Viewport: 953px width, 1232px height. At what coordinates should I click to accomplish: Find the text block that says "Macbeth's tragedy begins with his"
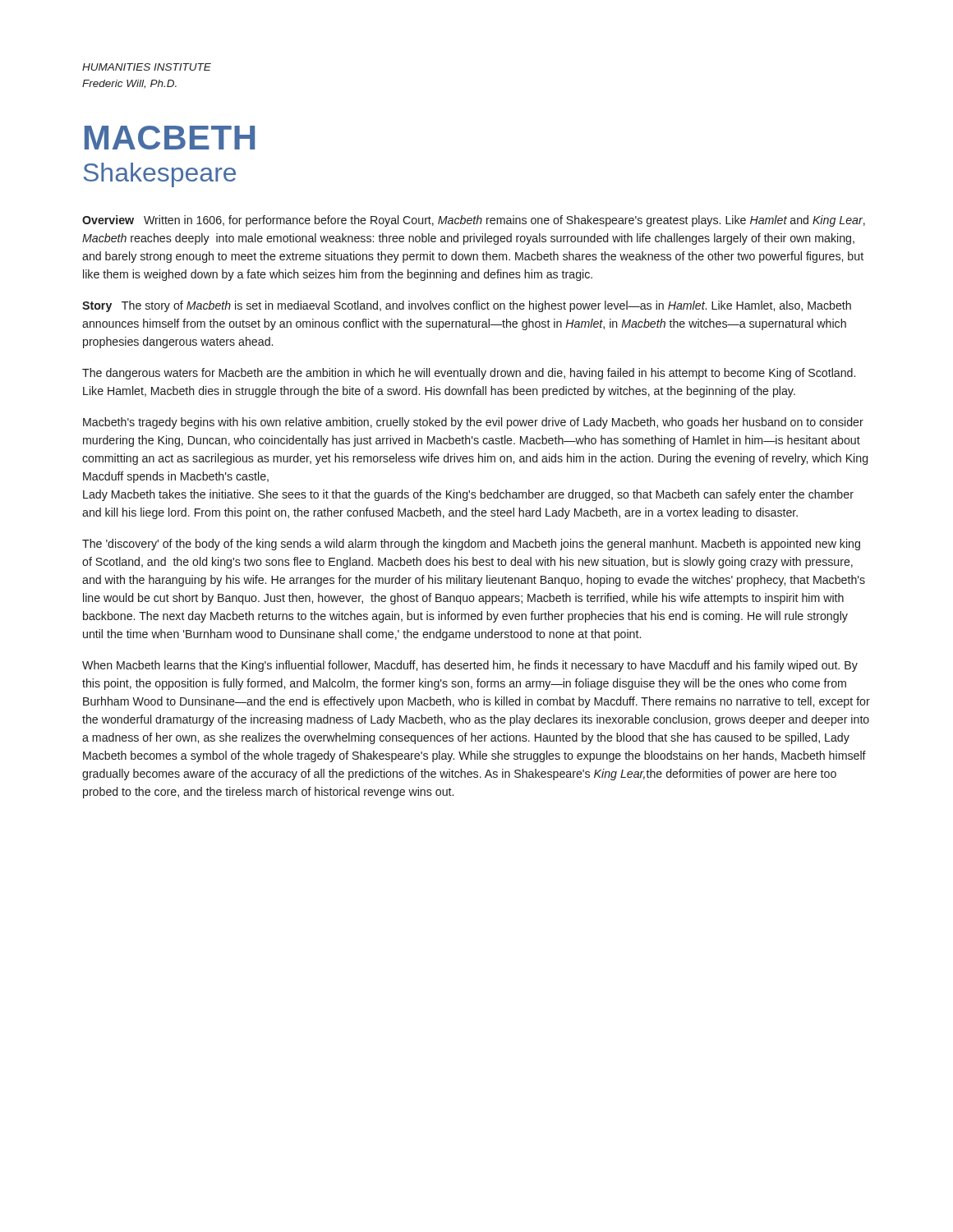[475, 467]
